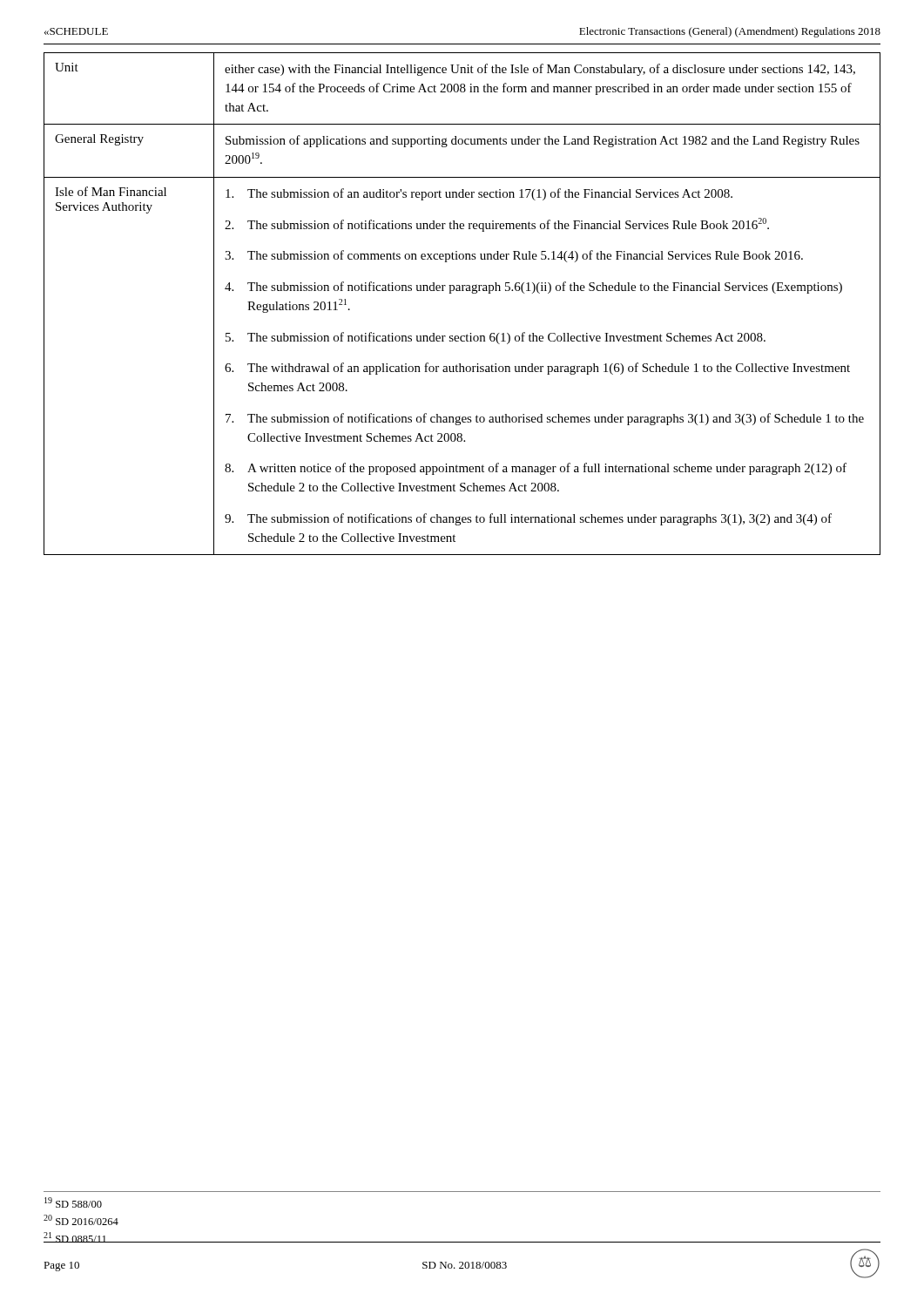The width and height of the screenshot is (924, 1307).
Task: Locate a table
Action: point(462,612)
